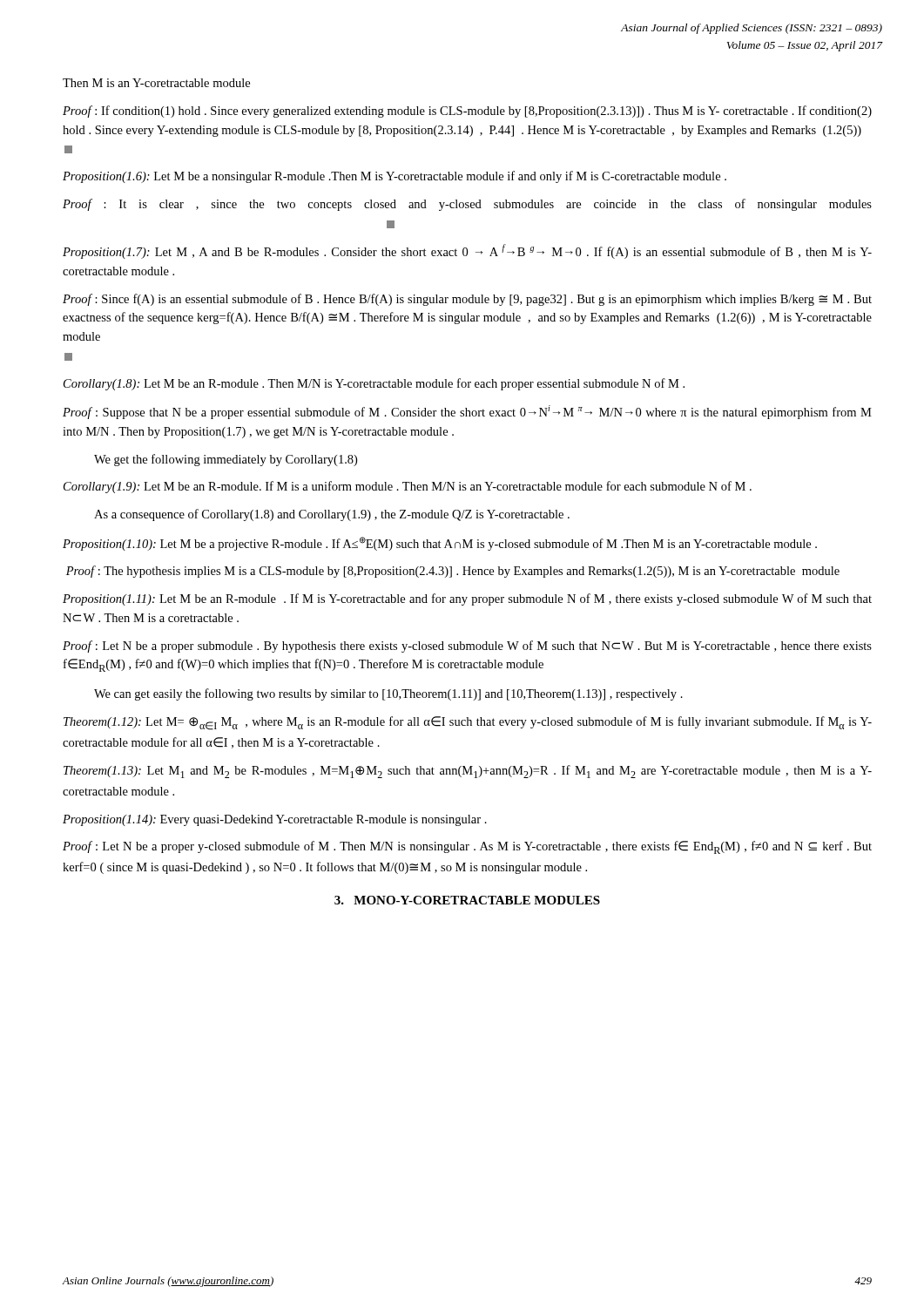Find the text block that says "Proof : If condition(1)"

coord(467,129)
